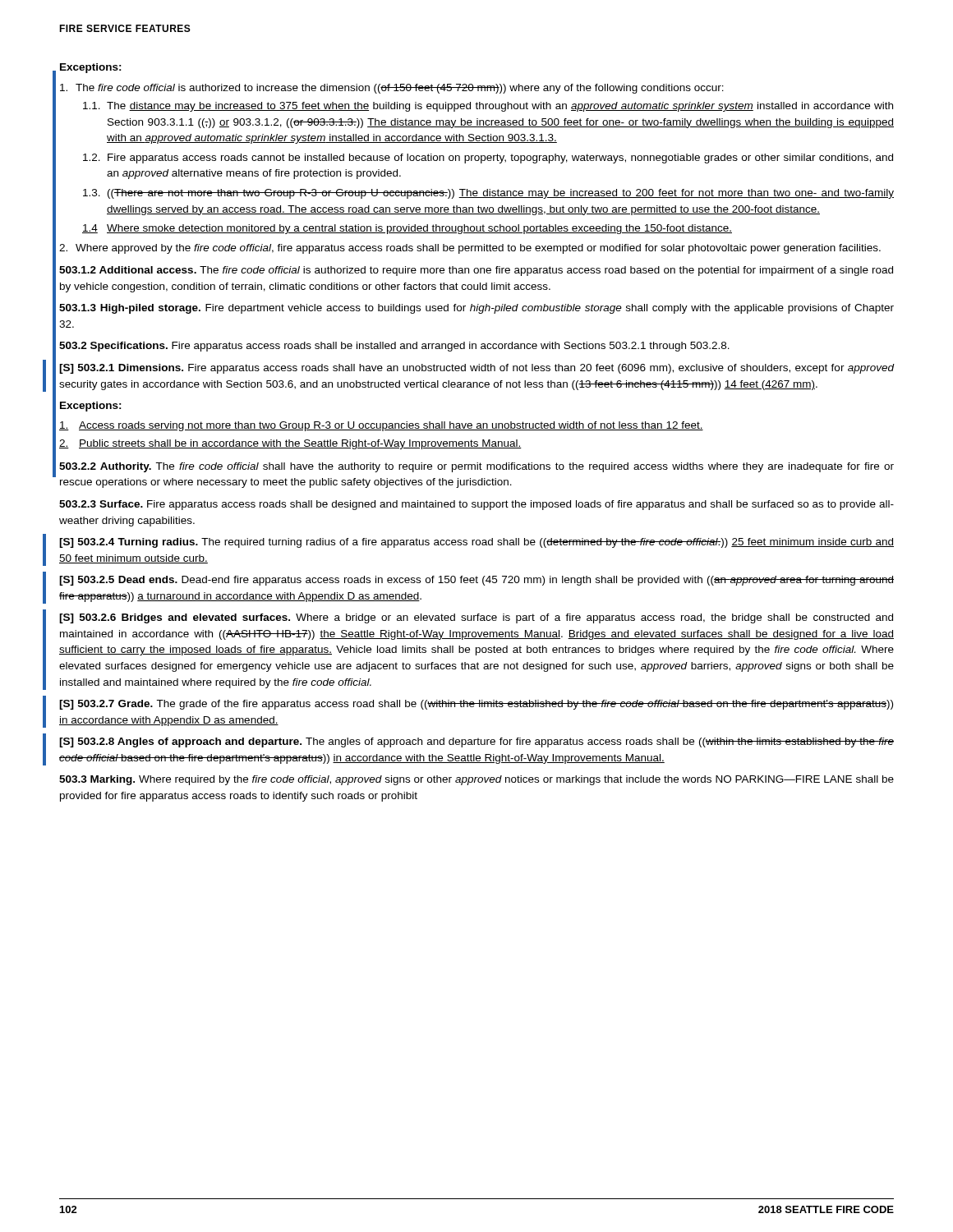This screenshot has width=953, height=1232.
Task: Find the text starting "The fire code official is authorized to"
Action: (x=476, y=158)
